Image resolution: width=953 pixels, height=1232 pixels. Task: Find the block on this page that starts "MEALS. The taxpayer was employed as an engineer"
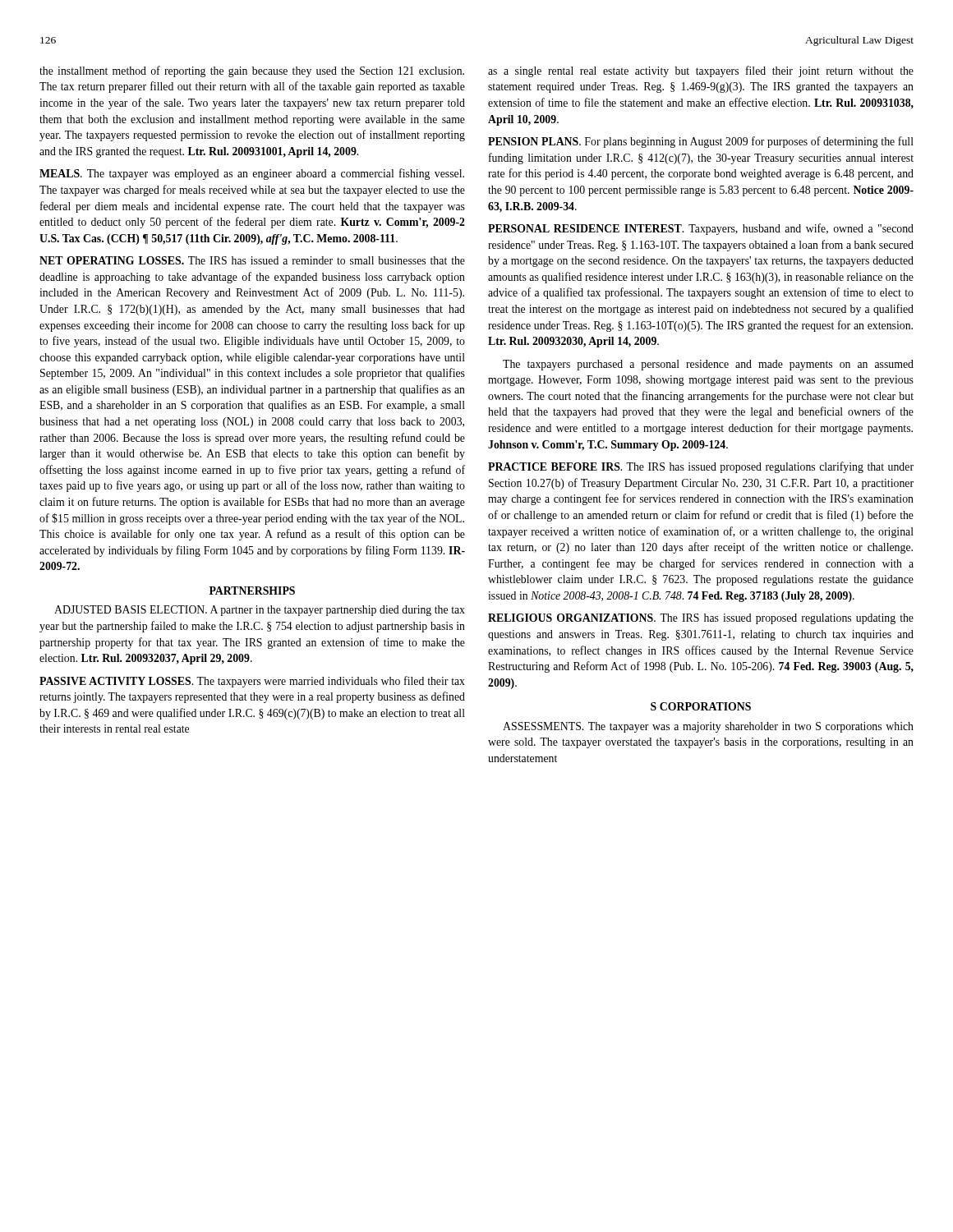coord(252,206)
